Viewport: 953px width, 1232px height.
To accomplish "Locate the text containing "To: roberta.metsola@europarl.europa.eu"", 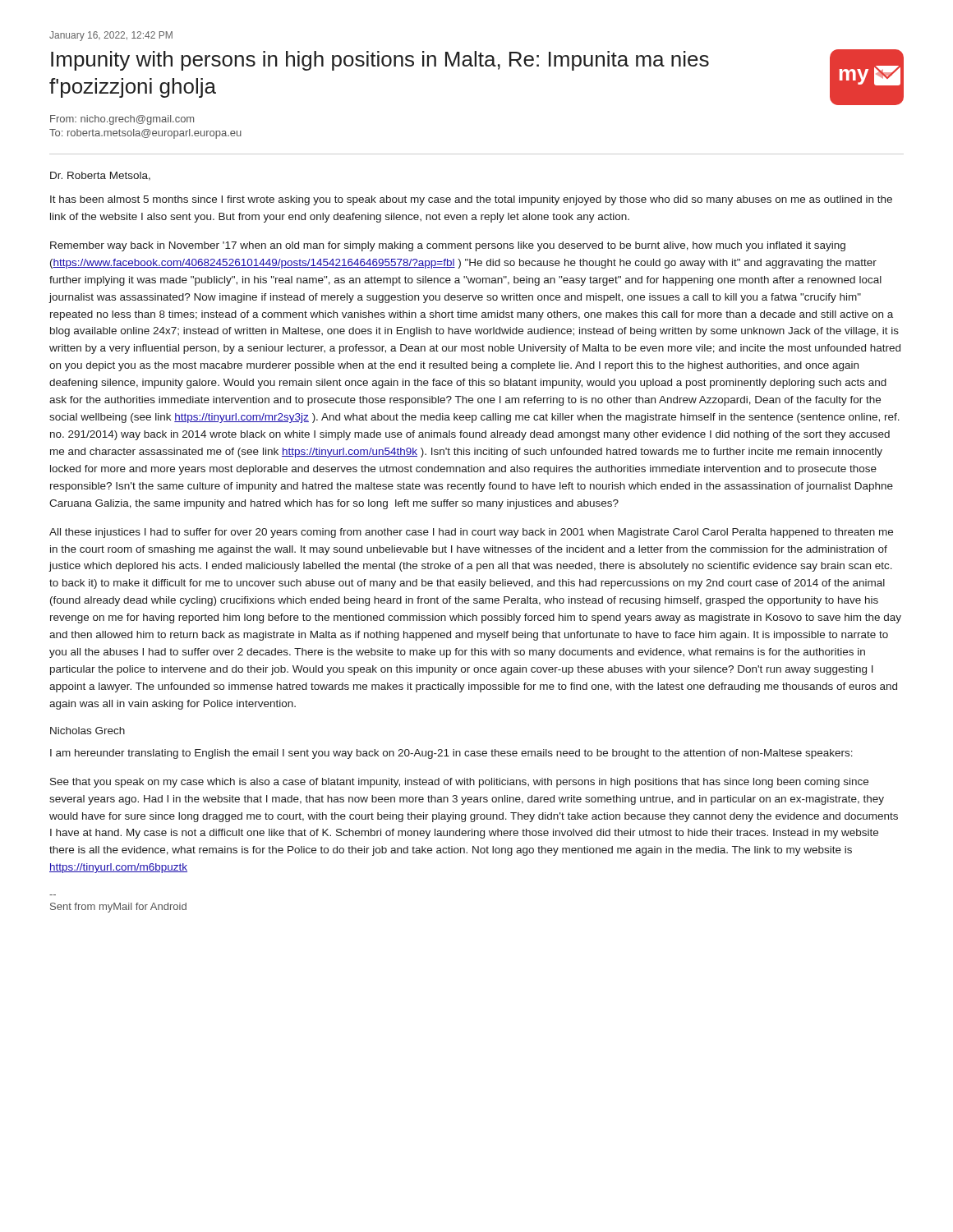I will click(146, 133).
